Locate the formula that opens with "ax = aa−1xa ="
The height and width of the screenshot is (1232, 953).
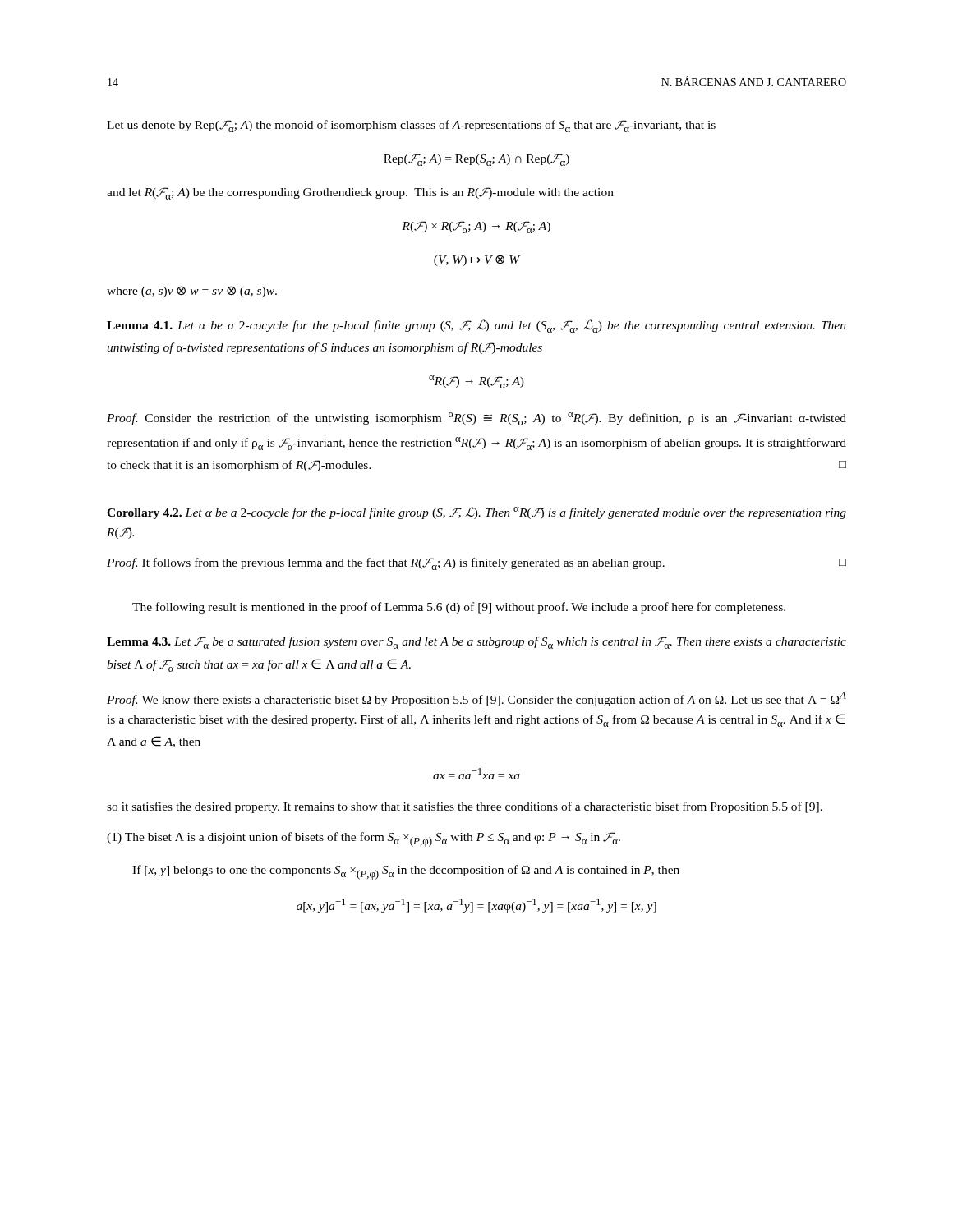[476, 773]
